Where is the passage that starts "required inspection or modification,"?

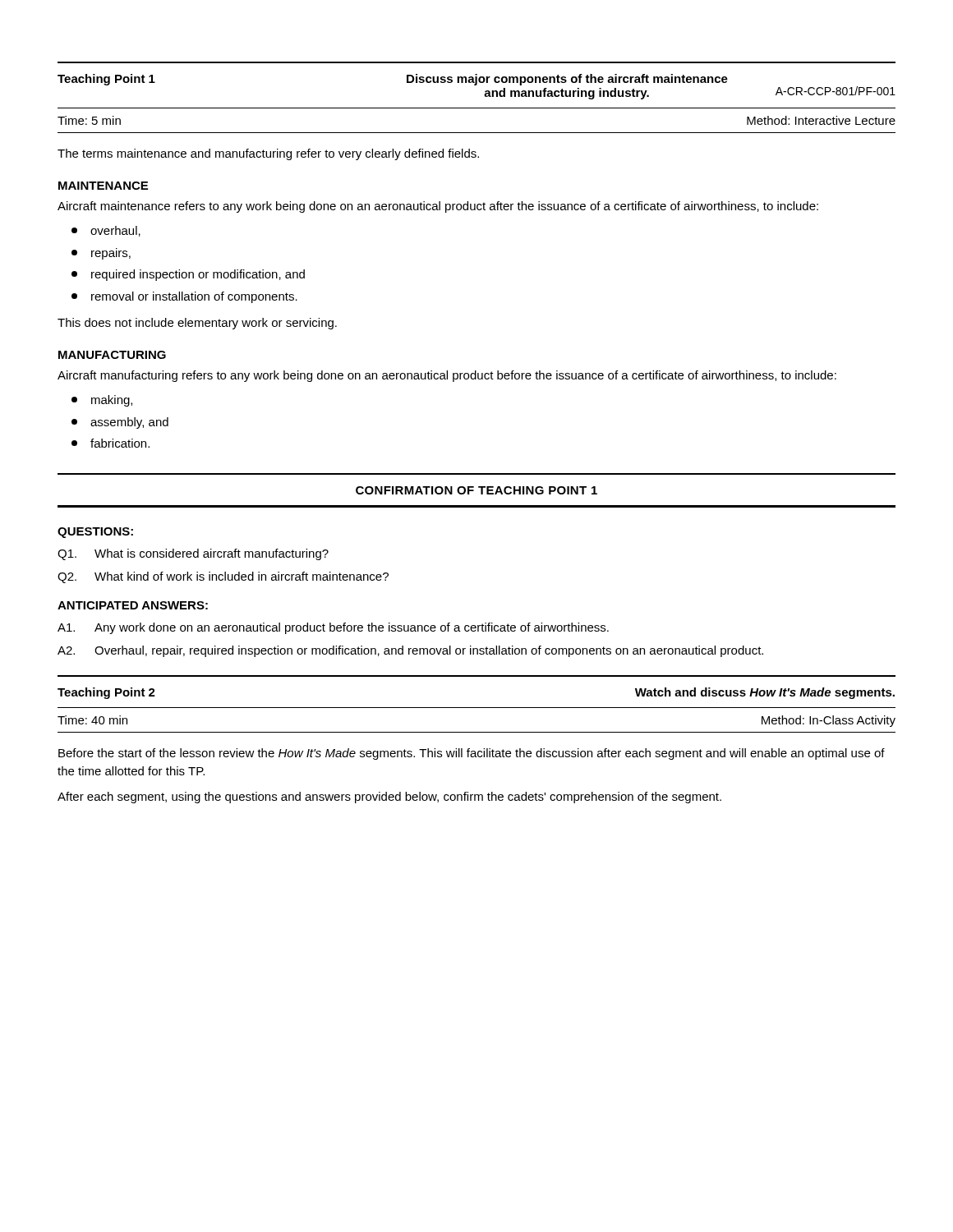click(188, 275)
